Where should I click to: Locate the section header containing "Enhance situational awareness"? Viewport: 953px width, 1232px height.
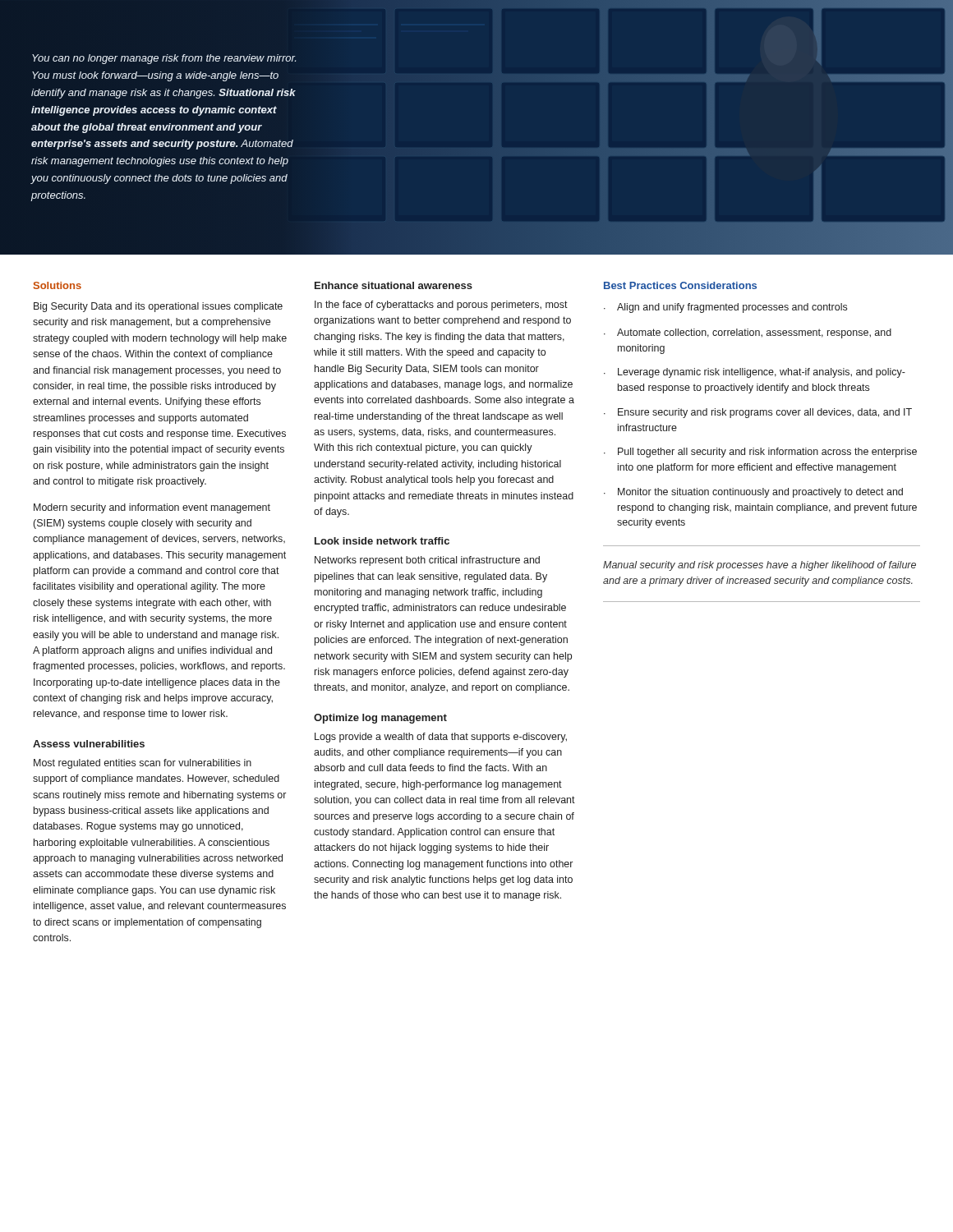coord(393,285)
